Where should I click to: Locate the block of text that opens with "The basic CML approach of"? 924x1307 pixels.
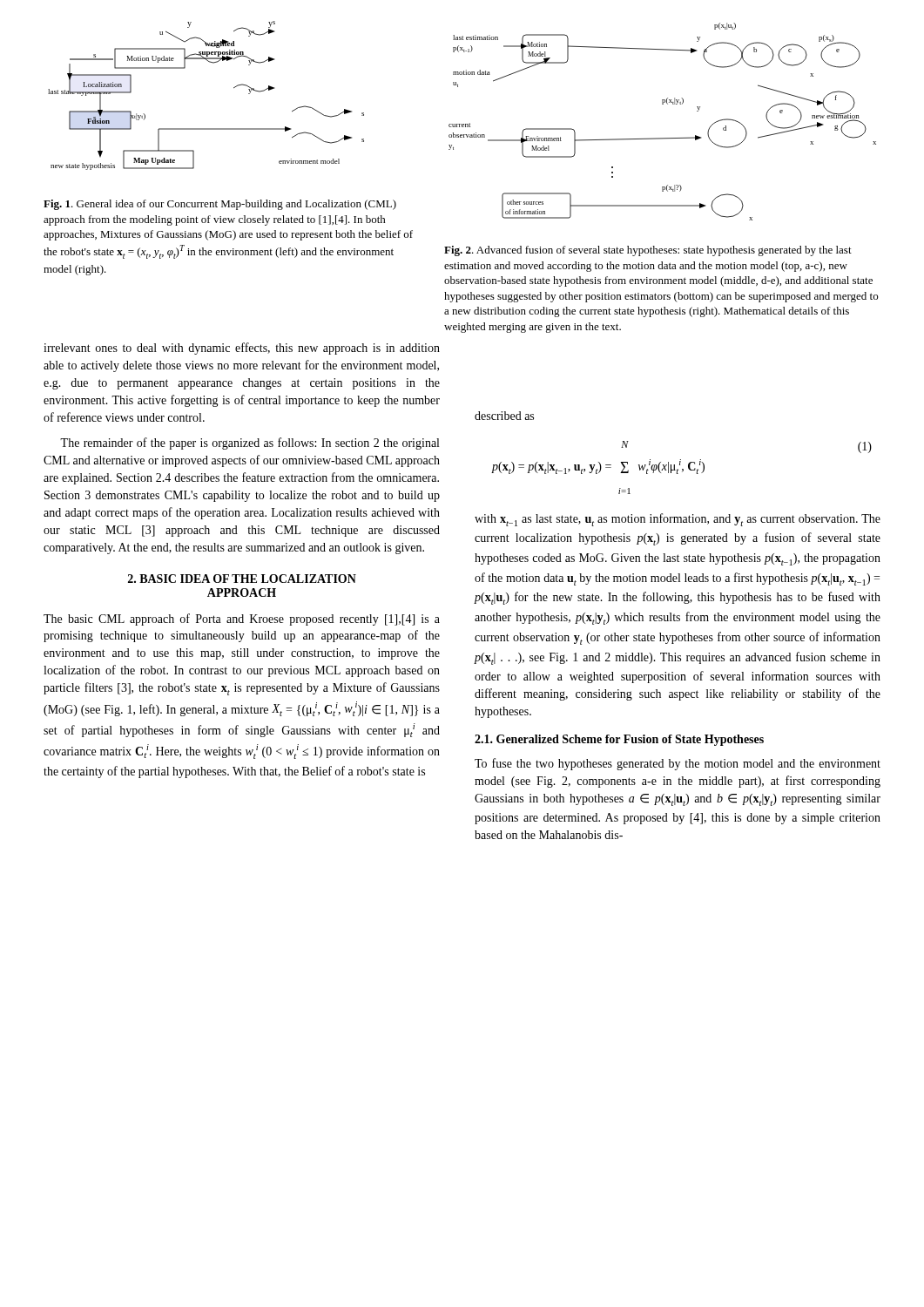[x=242, y=695]
